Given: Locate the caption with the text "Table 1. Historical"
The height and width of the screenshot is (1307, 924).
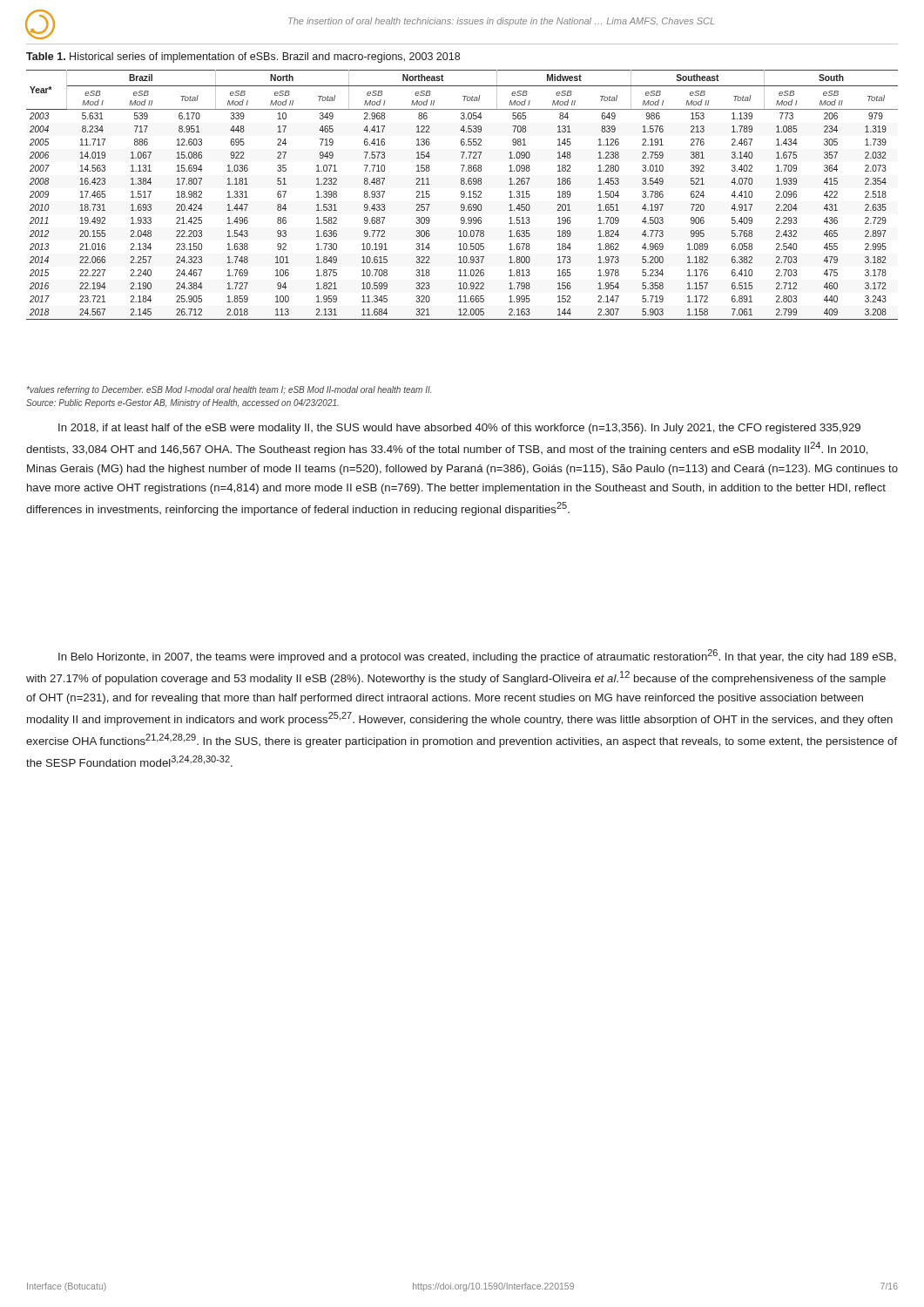Looking at the screenshot, I should 243,57.
